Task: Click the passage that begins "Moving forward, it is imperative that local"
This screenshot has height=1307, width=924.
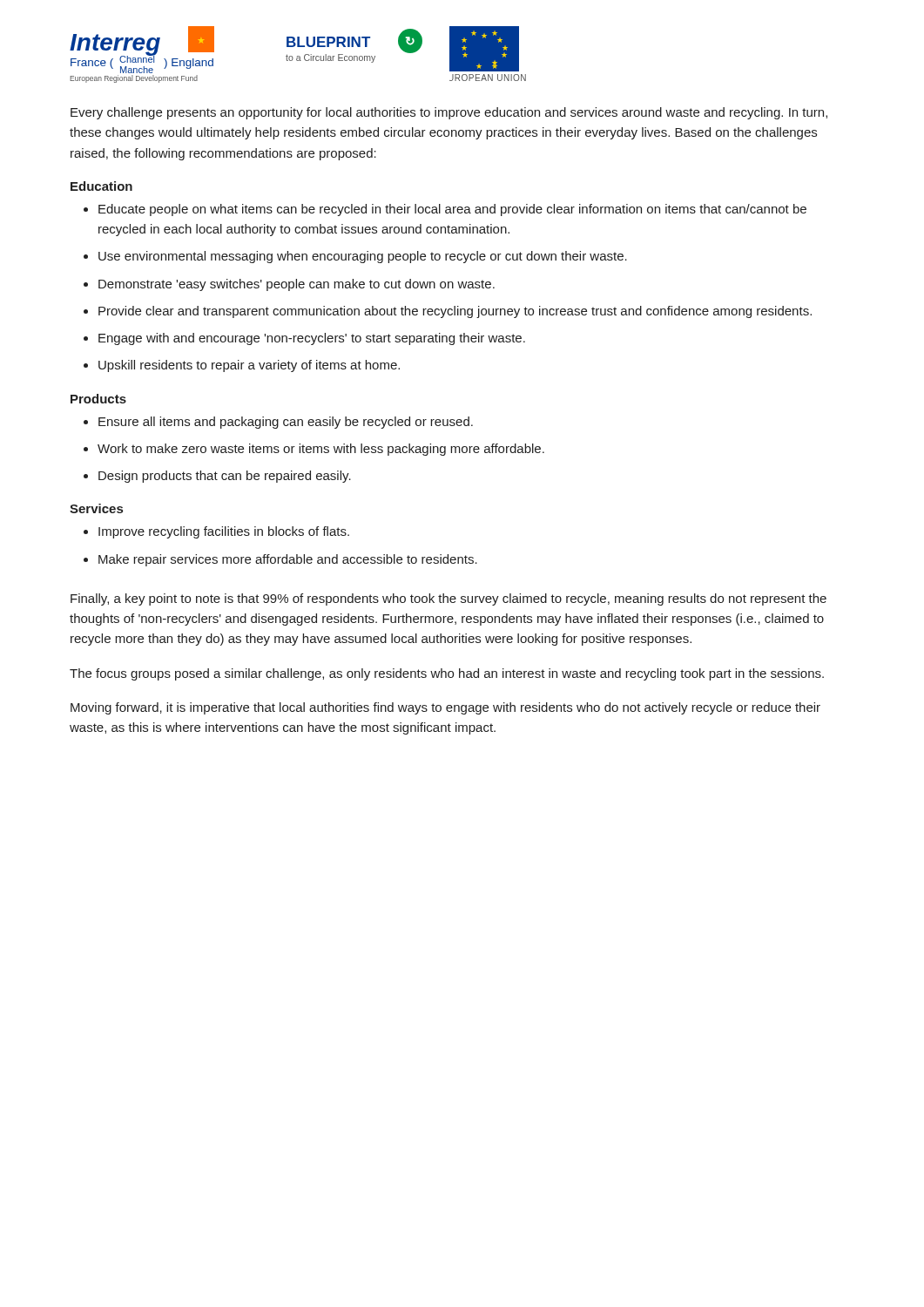Action: tap(445, 717)
